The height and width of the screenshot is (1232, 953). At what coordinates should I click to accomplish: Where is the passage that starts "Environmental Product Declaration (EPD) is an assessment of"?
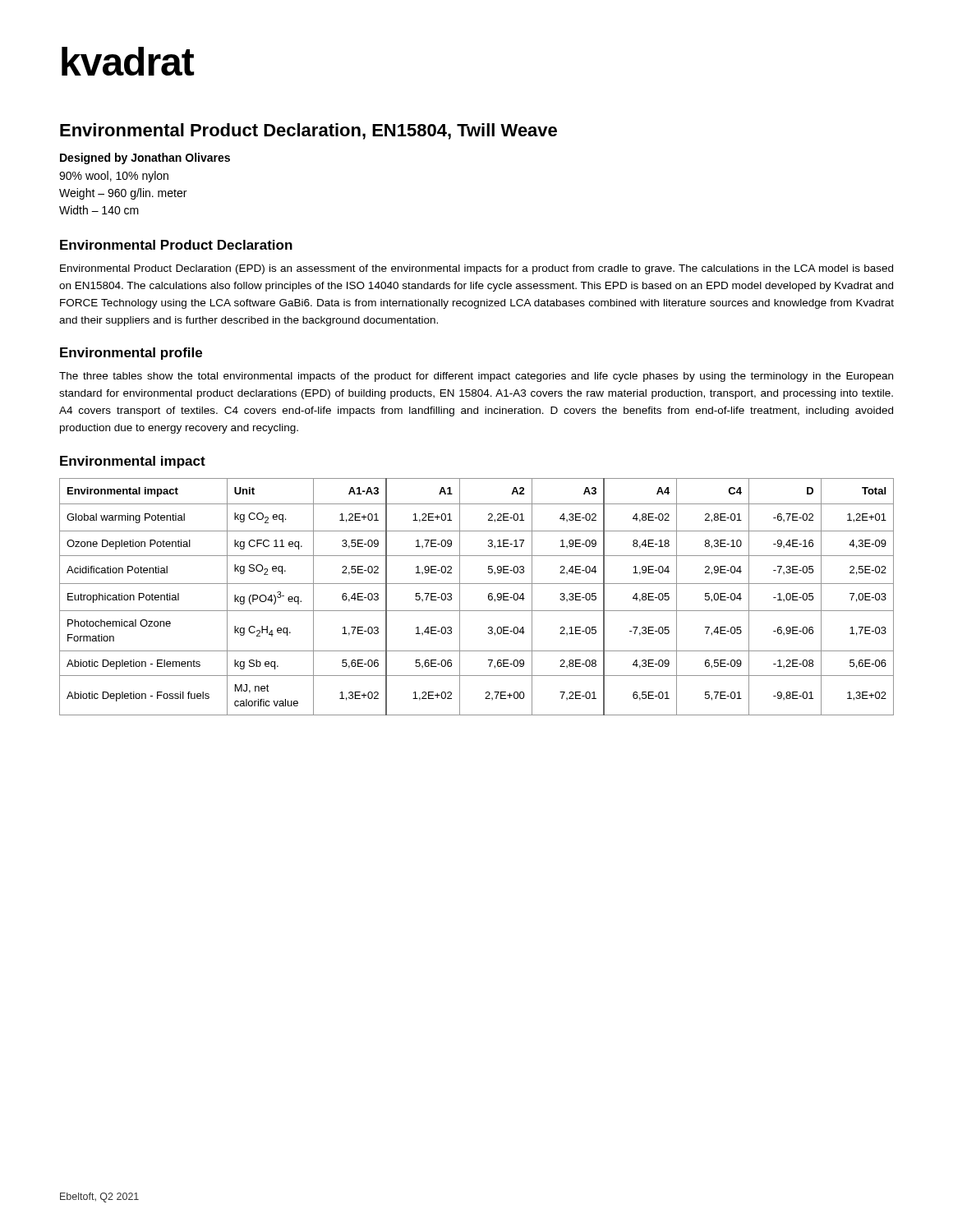[476, 295]
